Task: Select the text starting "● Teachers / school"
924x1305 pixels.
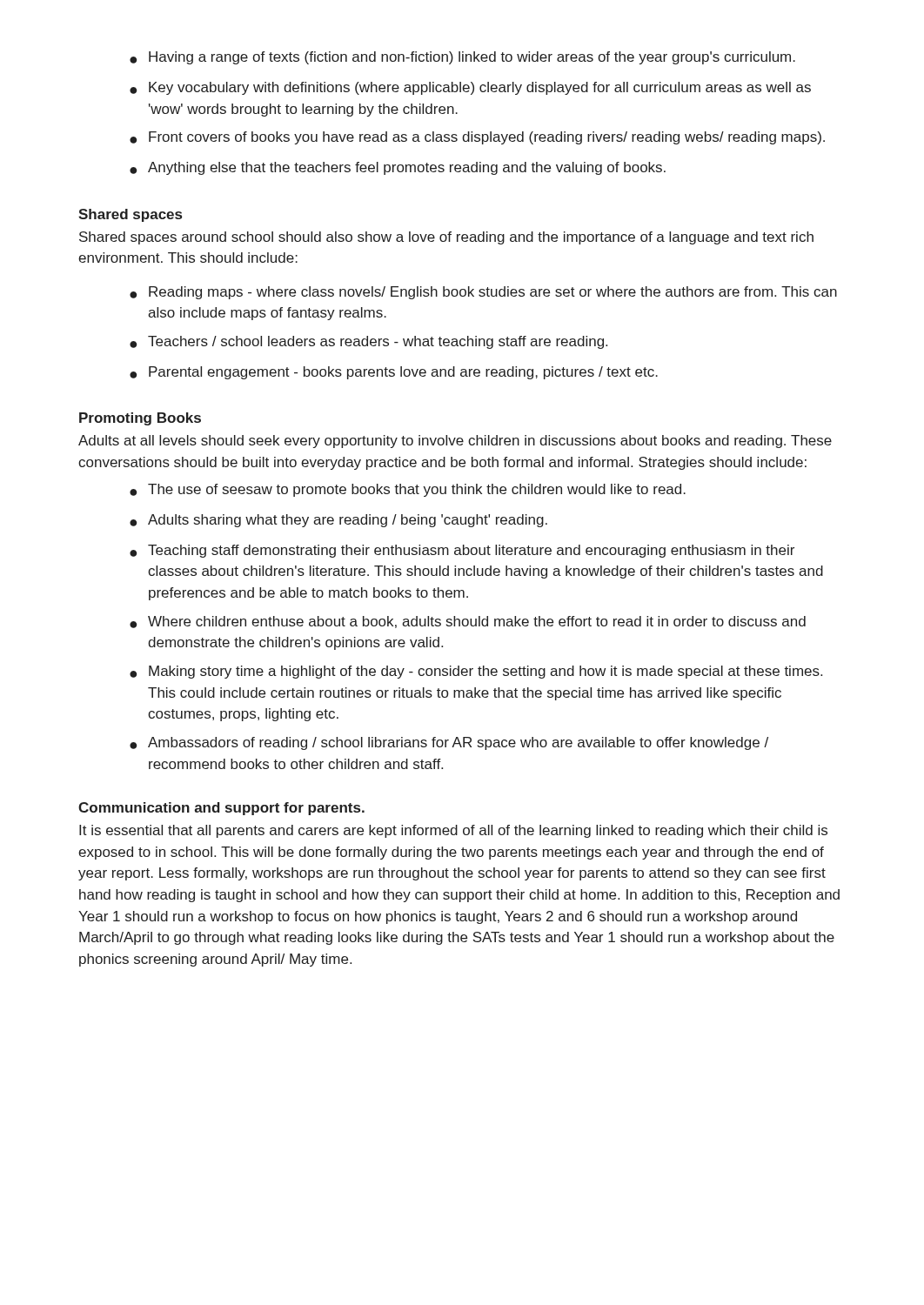Action: click(x=369, y=343)
